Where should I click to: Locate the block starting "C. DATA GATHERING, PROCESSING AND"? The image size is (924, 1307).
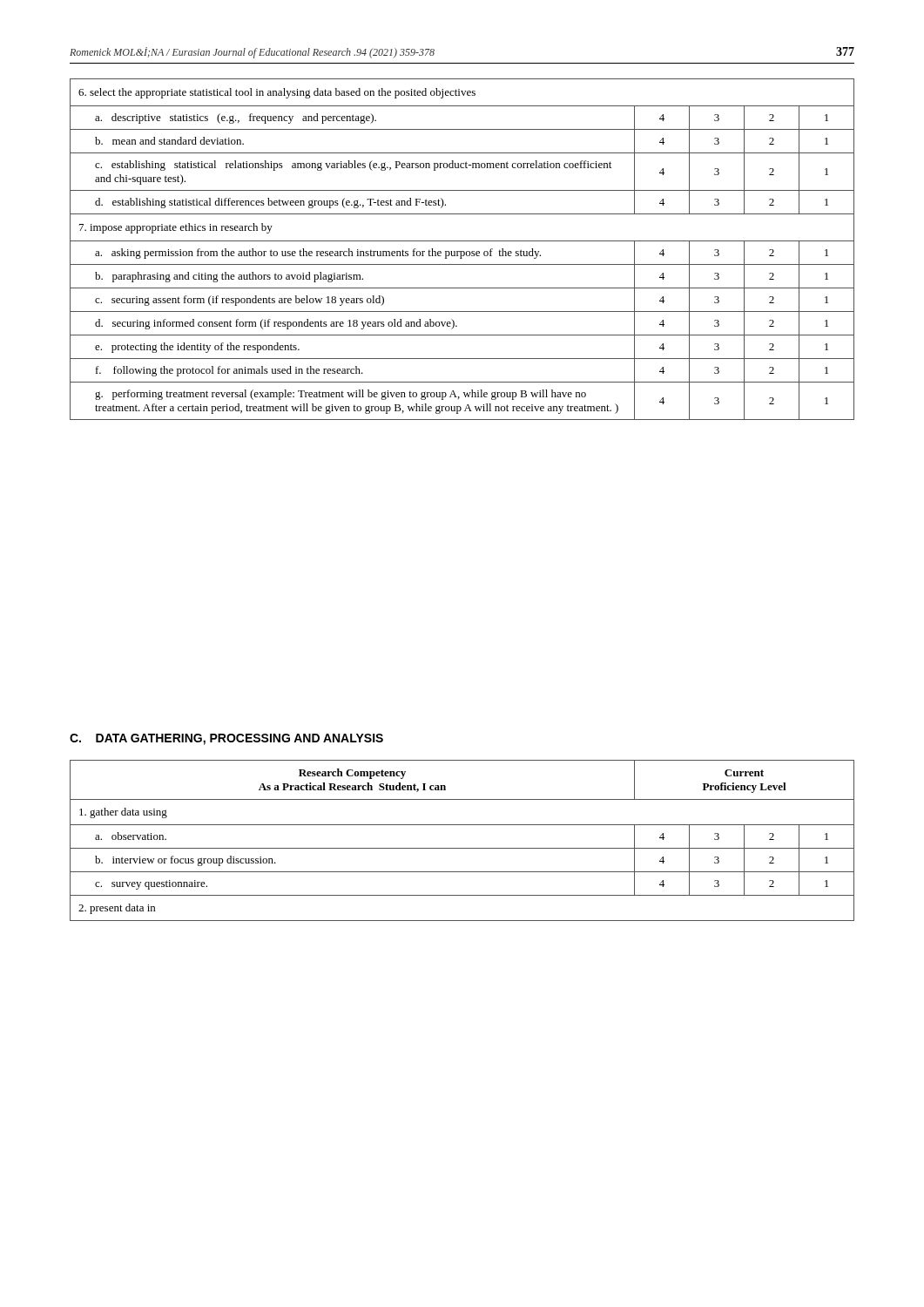(x=227, y=738)
